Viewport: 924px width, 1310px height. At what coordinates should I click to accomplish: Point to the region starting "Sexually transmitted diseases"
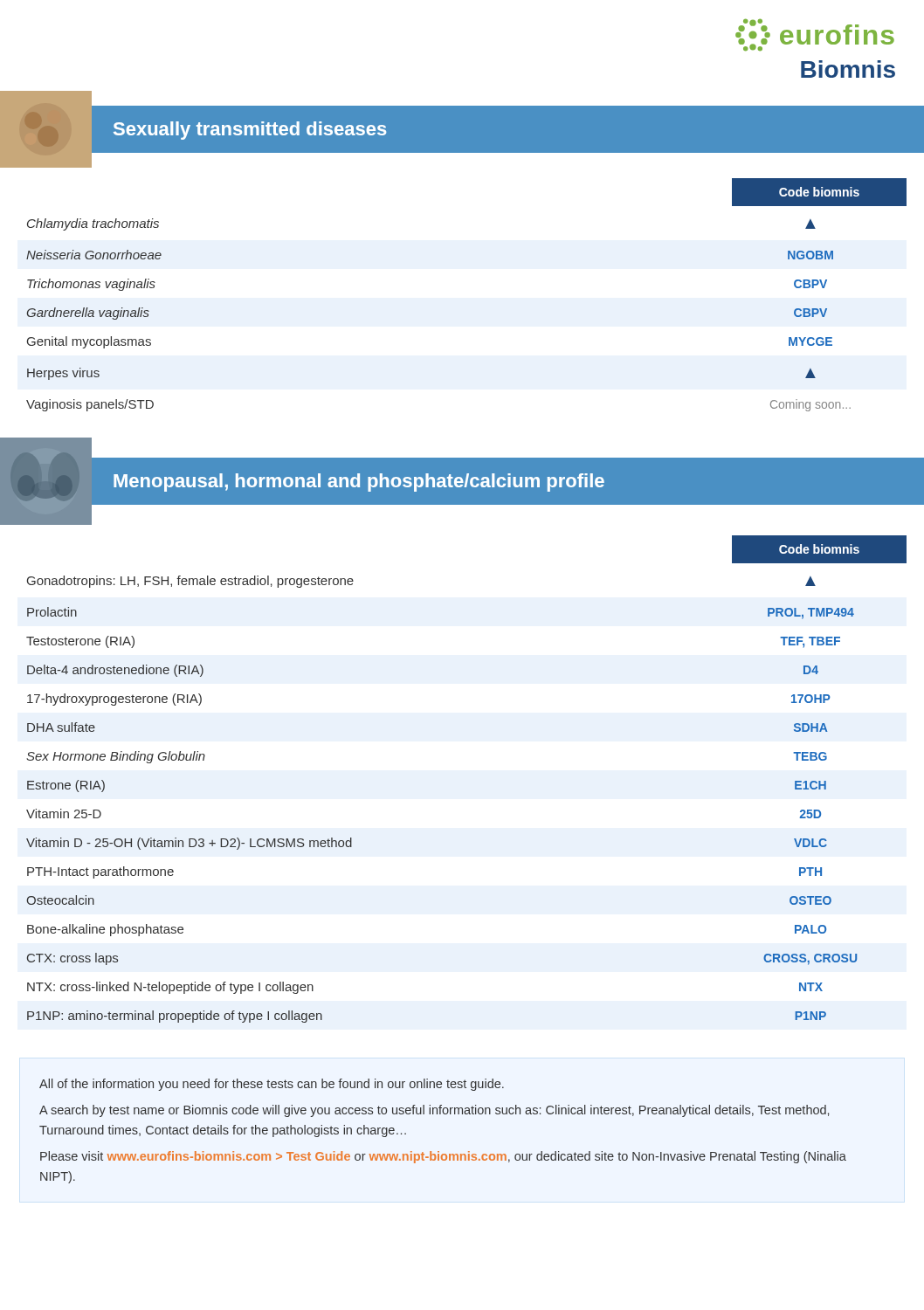tap(250, 129)
